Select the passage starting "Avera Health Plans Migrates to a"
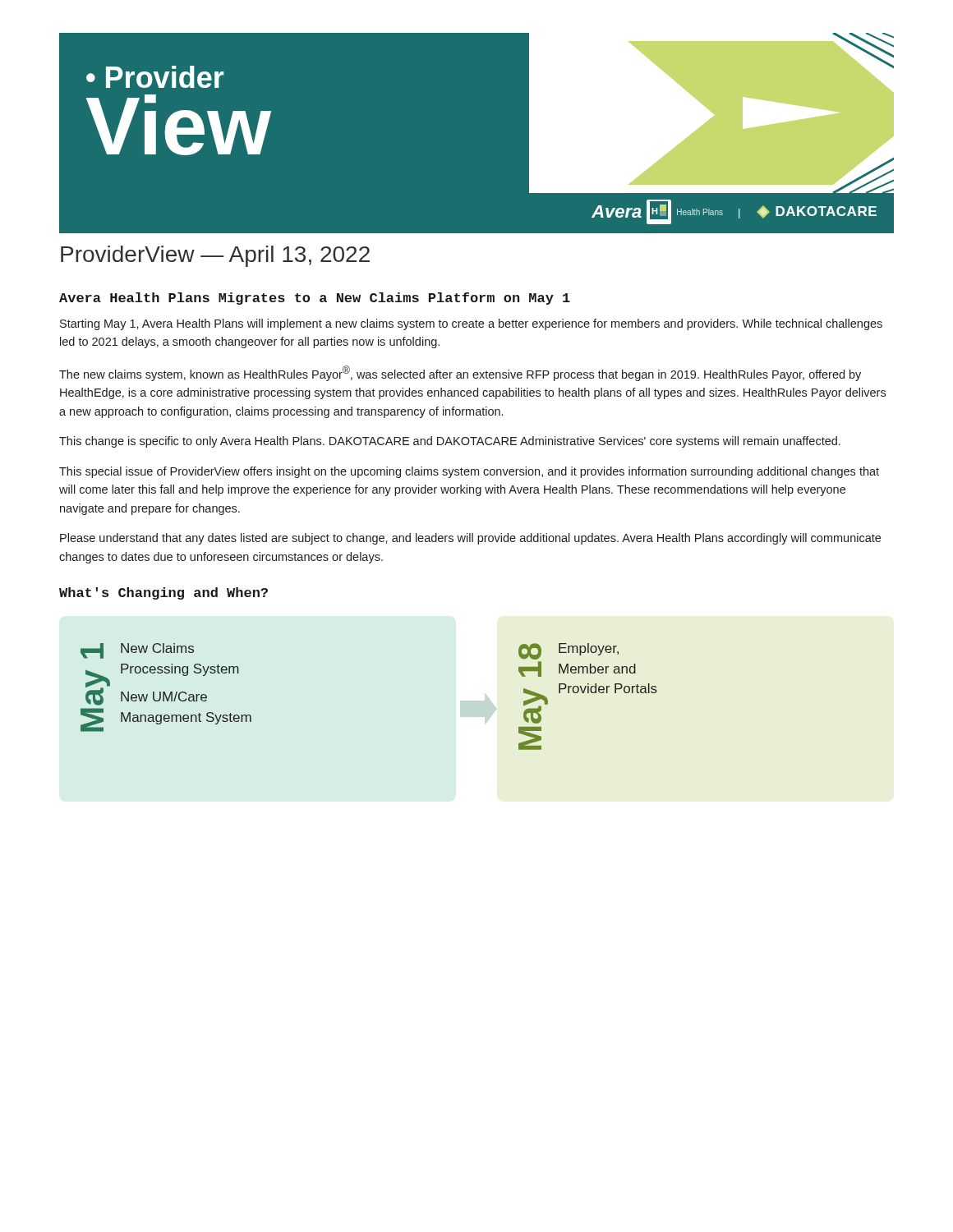The image size is (953, 1232). pos(315,299)
